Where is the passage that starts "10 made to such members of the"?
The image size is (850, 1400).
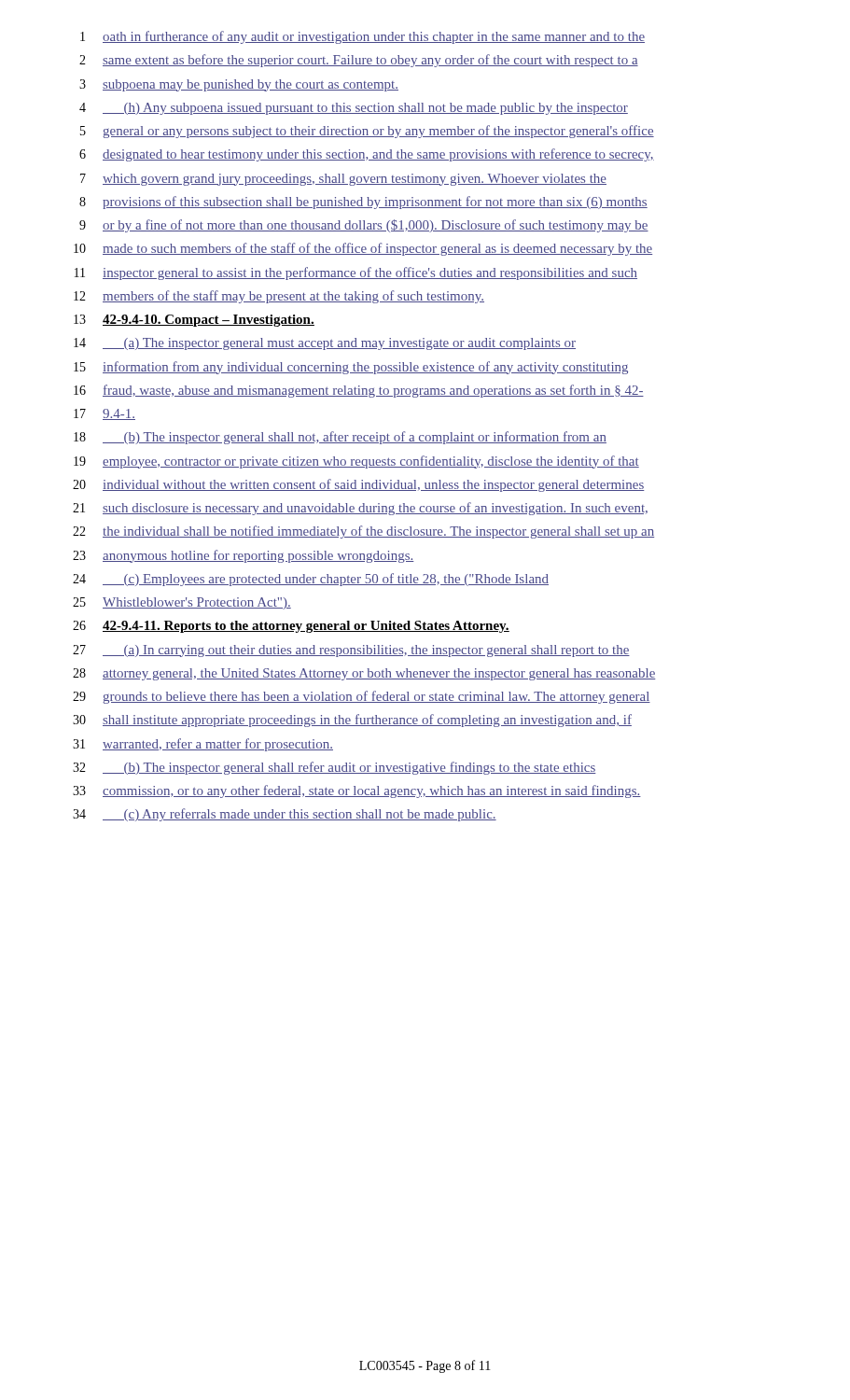point(425,249)
